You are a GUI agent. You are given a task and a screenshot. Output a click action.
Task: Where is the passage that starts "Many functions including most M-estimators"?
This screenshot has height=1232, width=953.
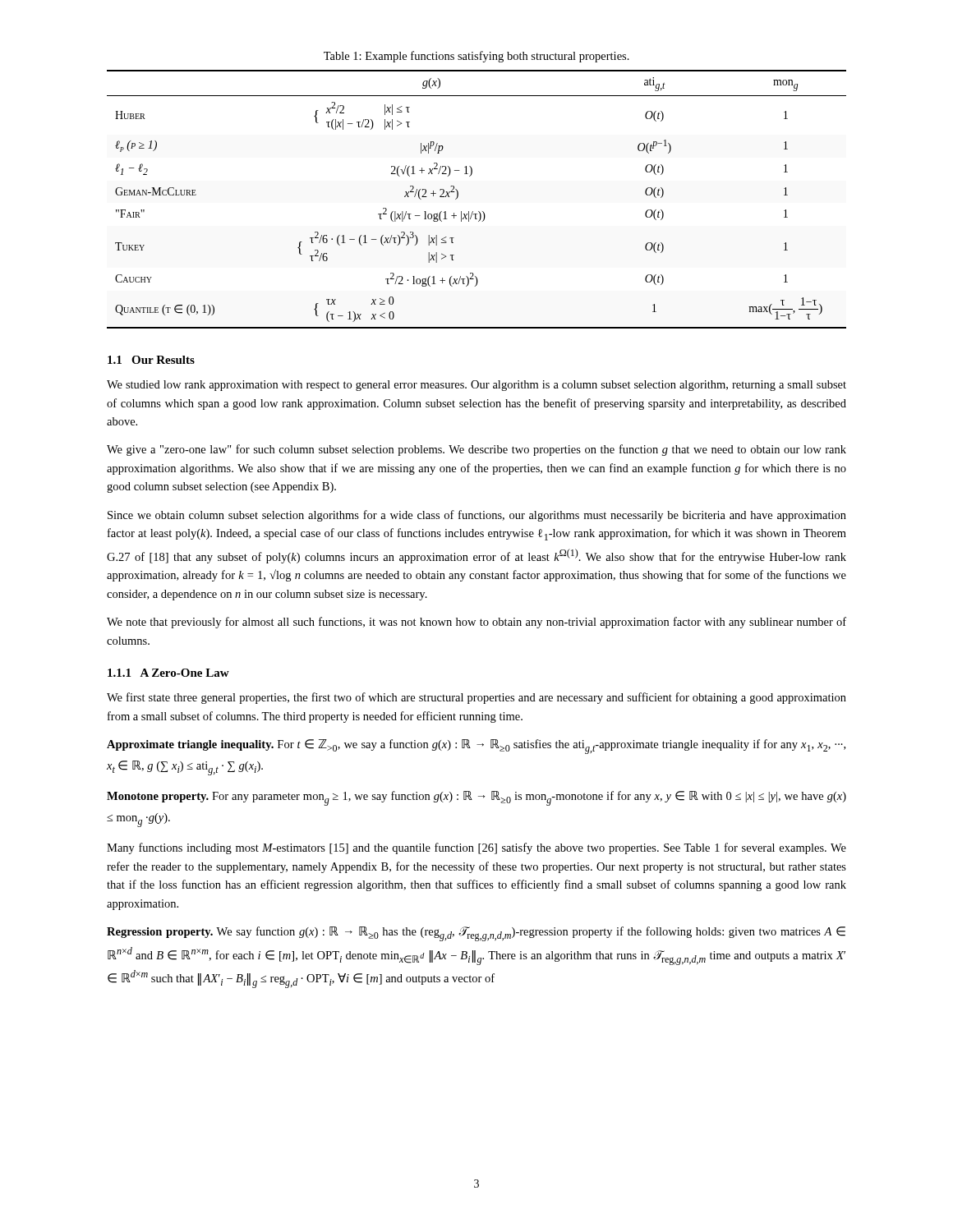coord(476,876)
